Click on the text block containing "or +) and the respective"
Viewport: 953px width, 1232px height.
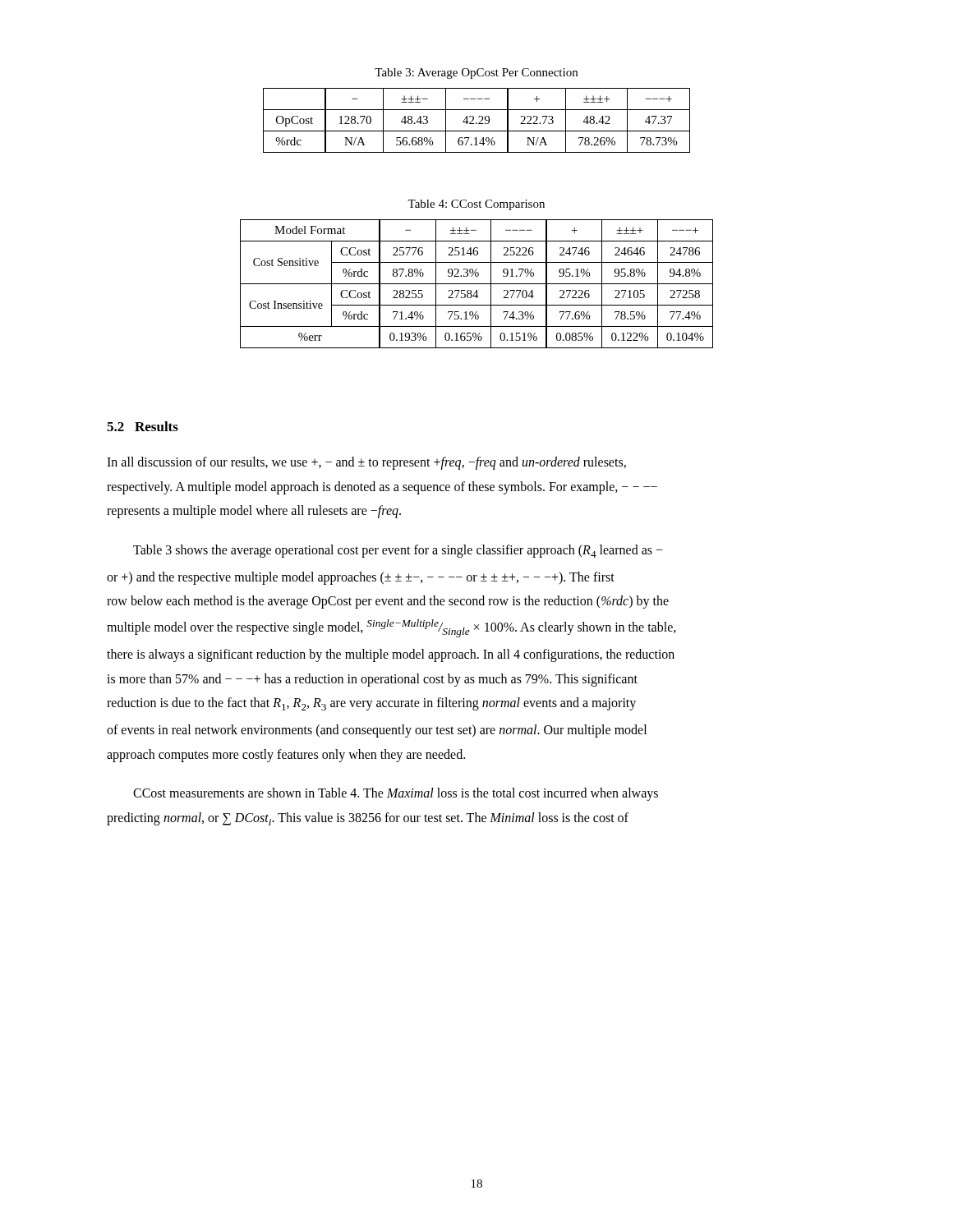(361, 577)
